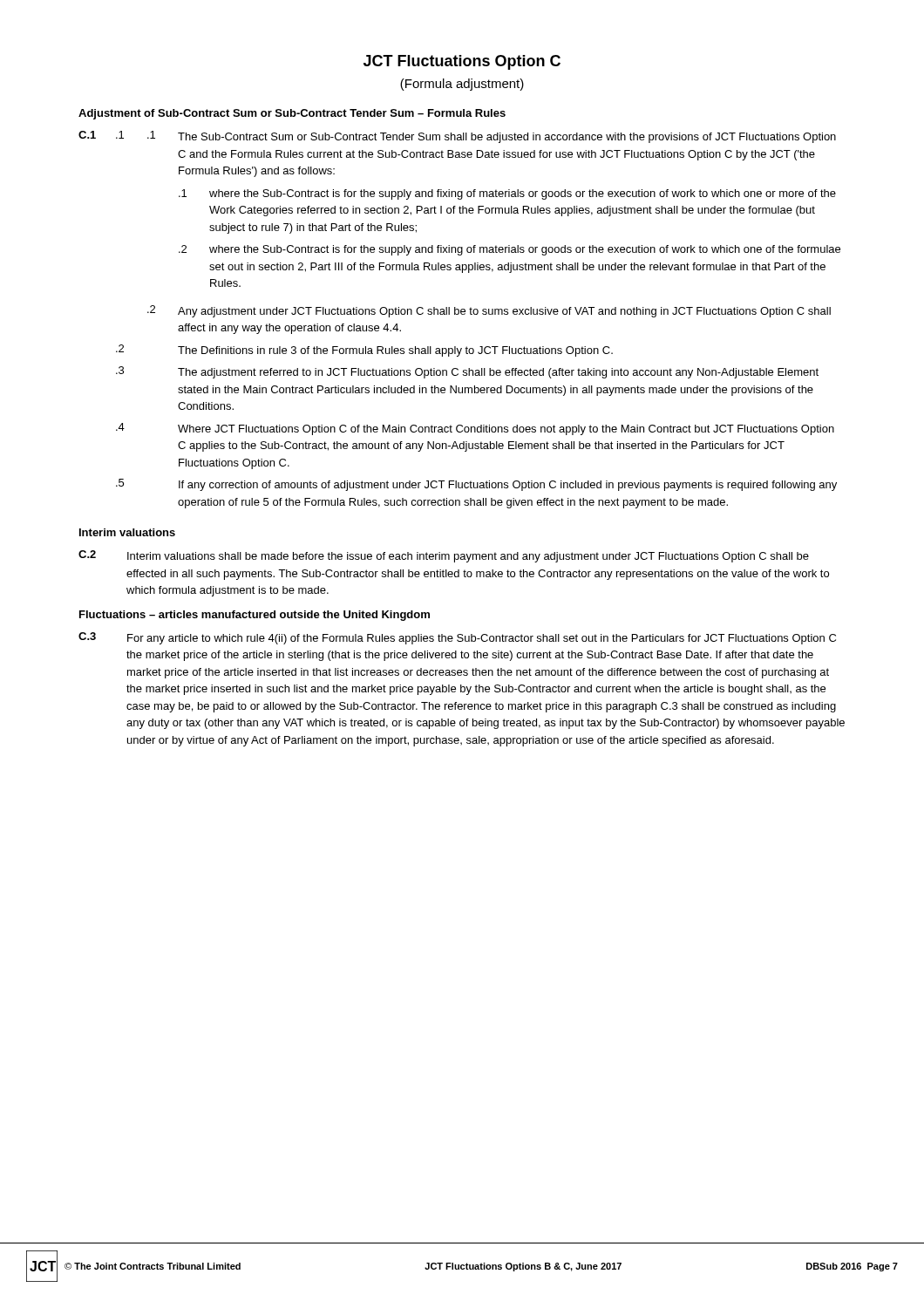924x1308 pixels.
Task: Where is the passage that starts "C.3 For any article to"?
Action: click(462, 689)
